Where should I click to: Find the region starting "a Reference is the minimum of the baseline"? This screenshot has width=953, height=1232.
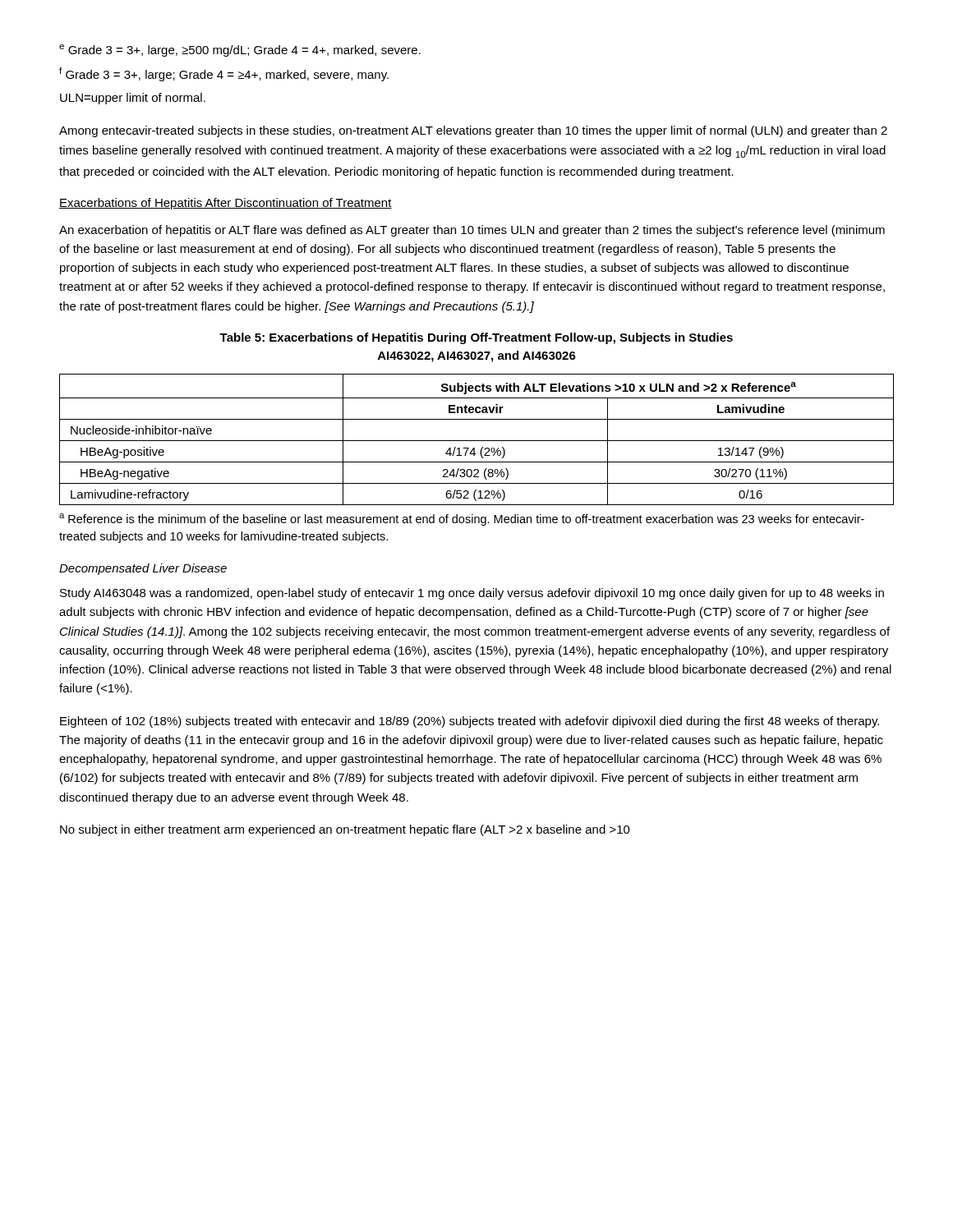coord(462,527)
